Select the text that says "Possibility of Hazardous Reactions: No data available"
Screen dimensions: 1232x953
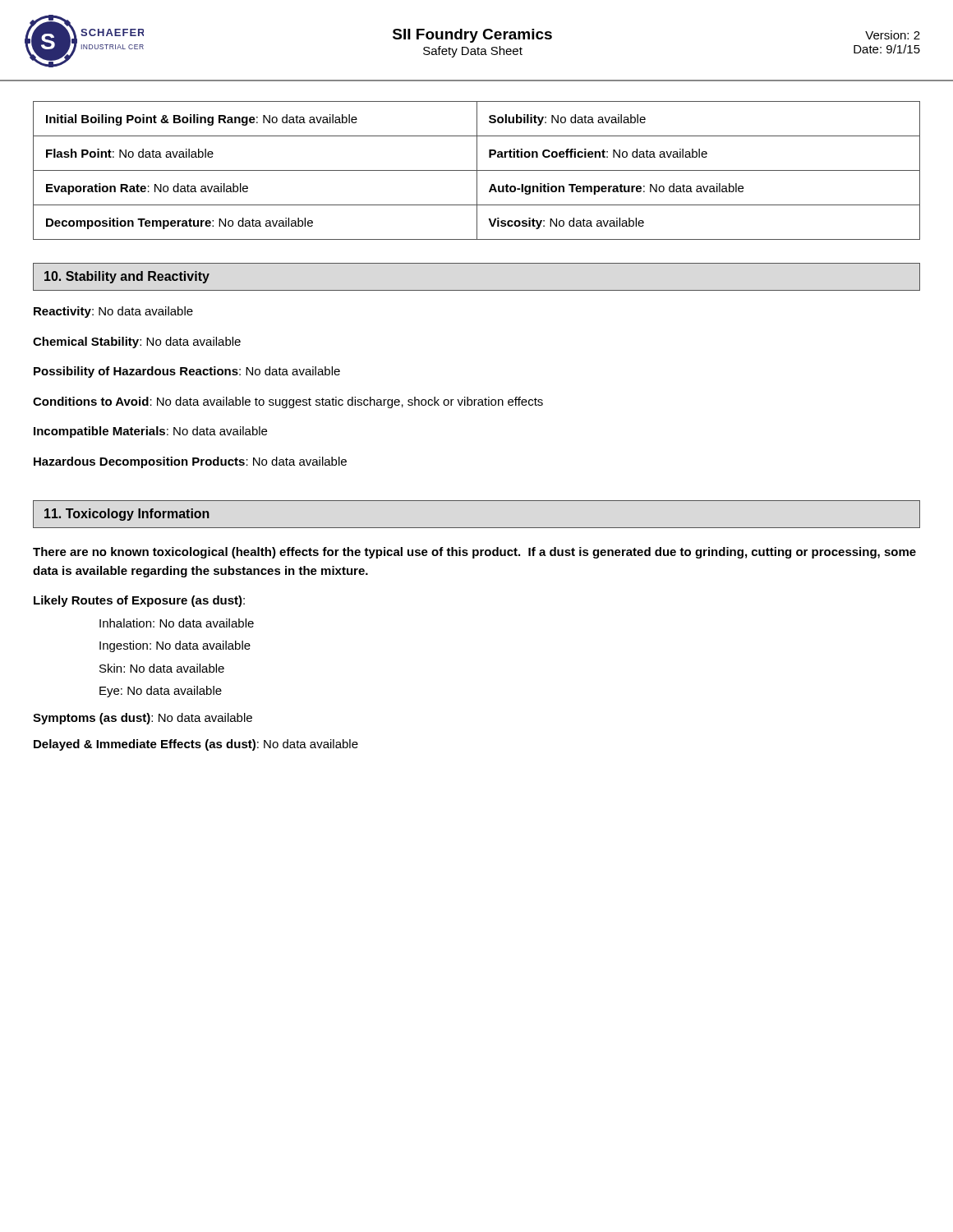[187, 371]
